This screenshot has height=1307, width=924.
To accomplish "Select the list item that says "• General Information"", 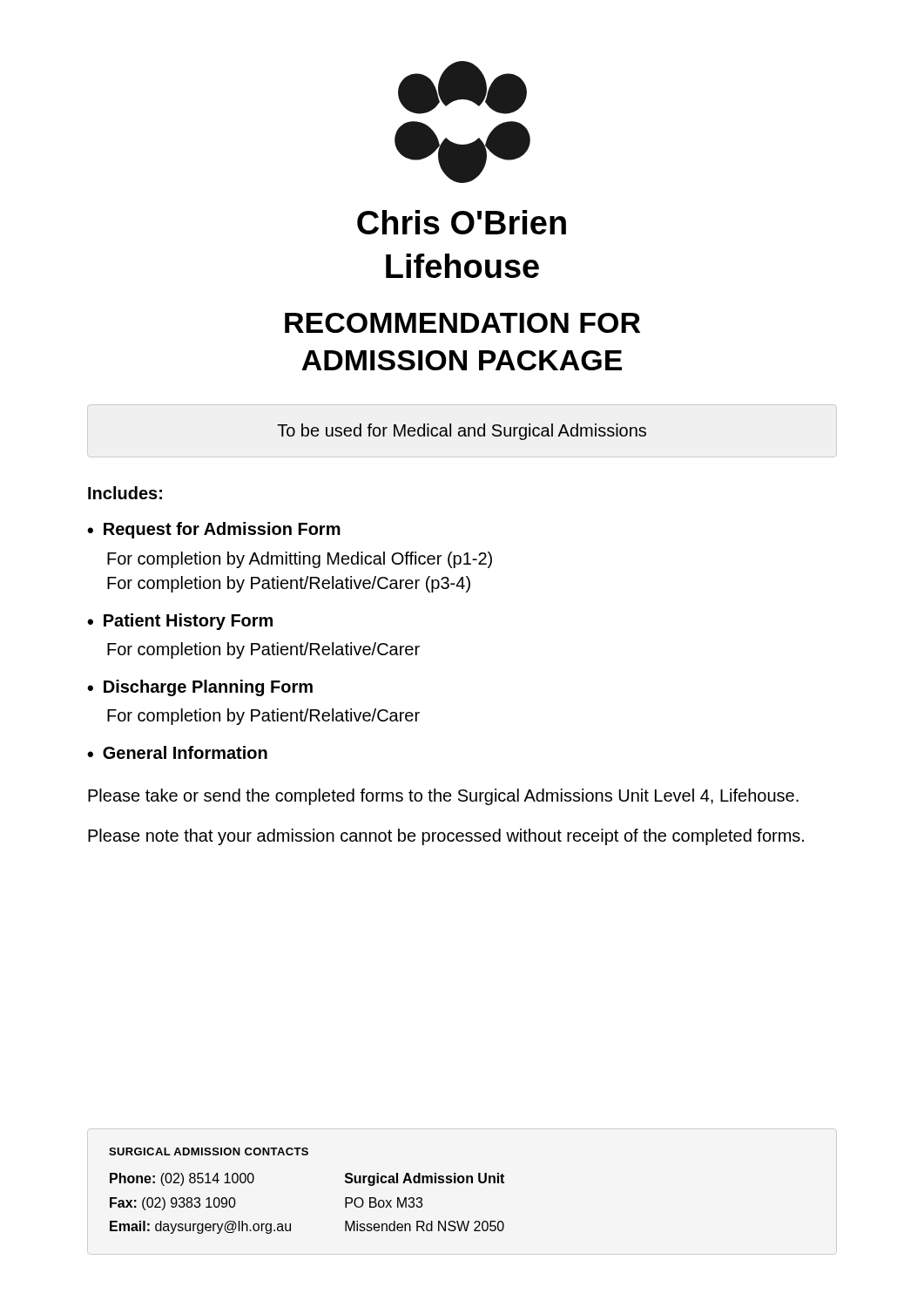I will (177, 752).
